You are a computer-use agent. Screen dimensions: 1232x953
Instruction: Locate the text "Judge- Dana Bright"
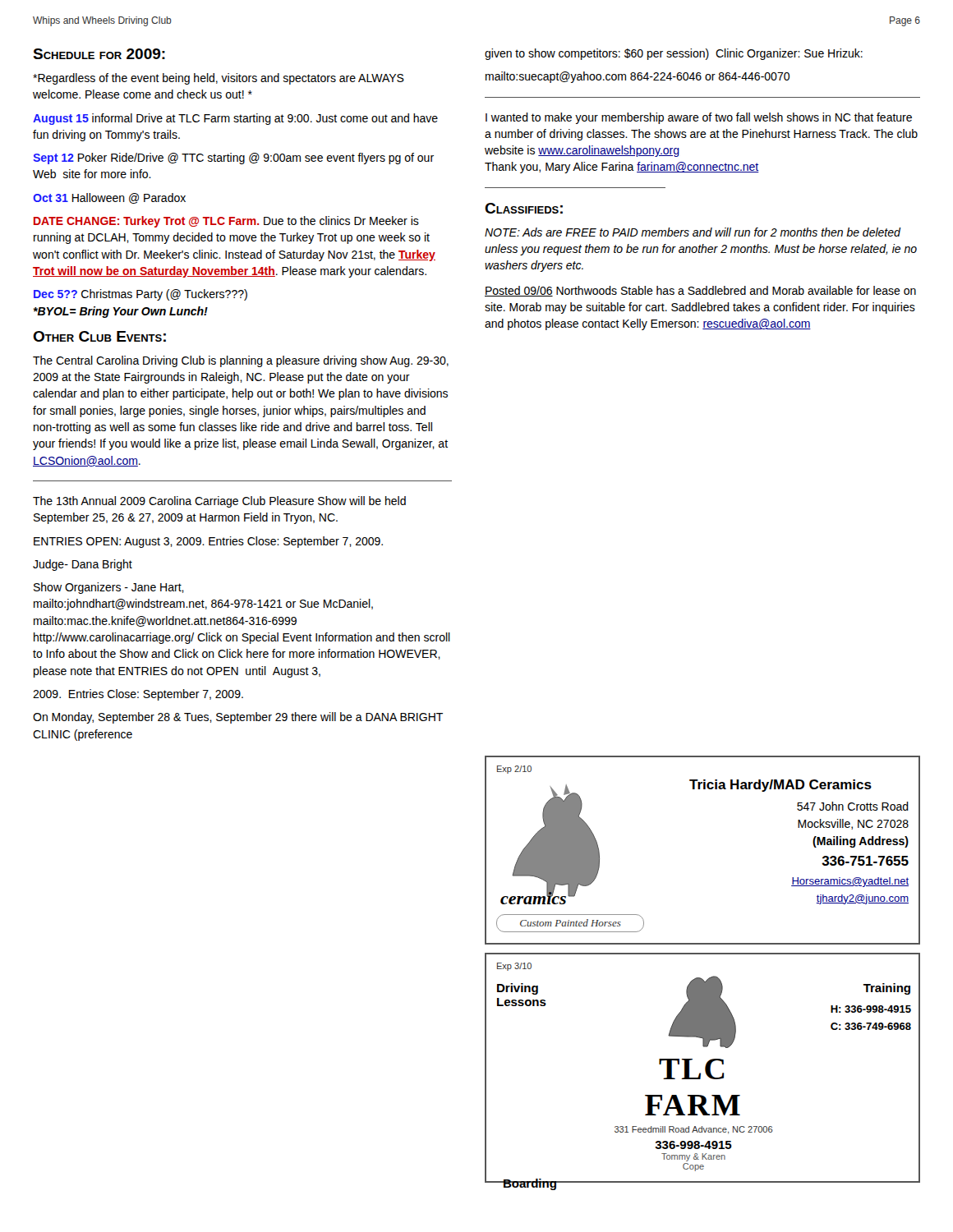(83, 565)
